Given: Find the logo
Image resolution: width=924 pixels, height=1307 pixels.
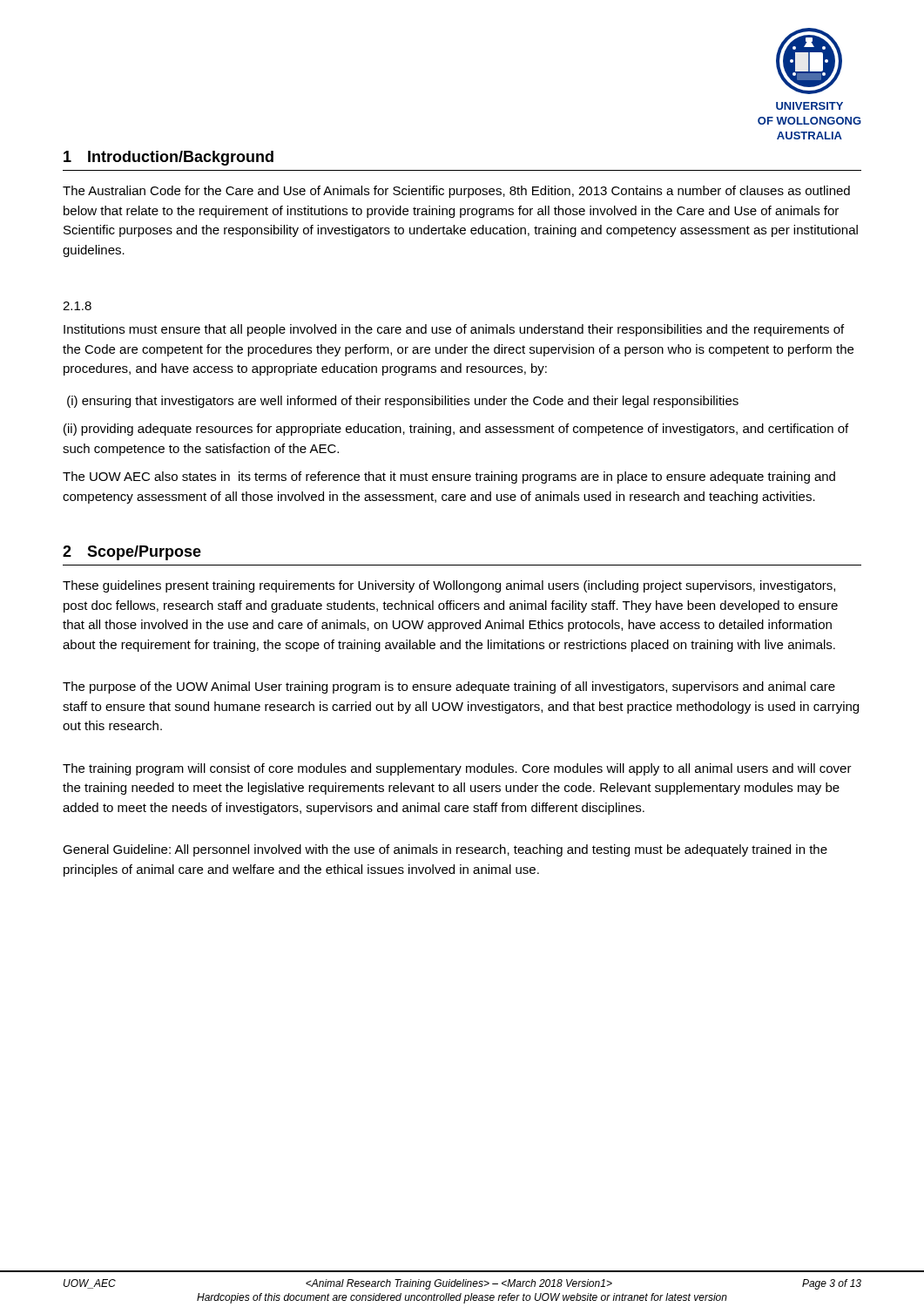Looking at the screenshot, I should (809, 85).
